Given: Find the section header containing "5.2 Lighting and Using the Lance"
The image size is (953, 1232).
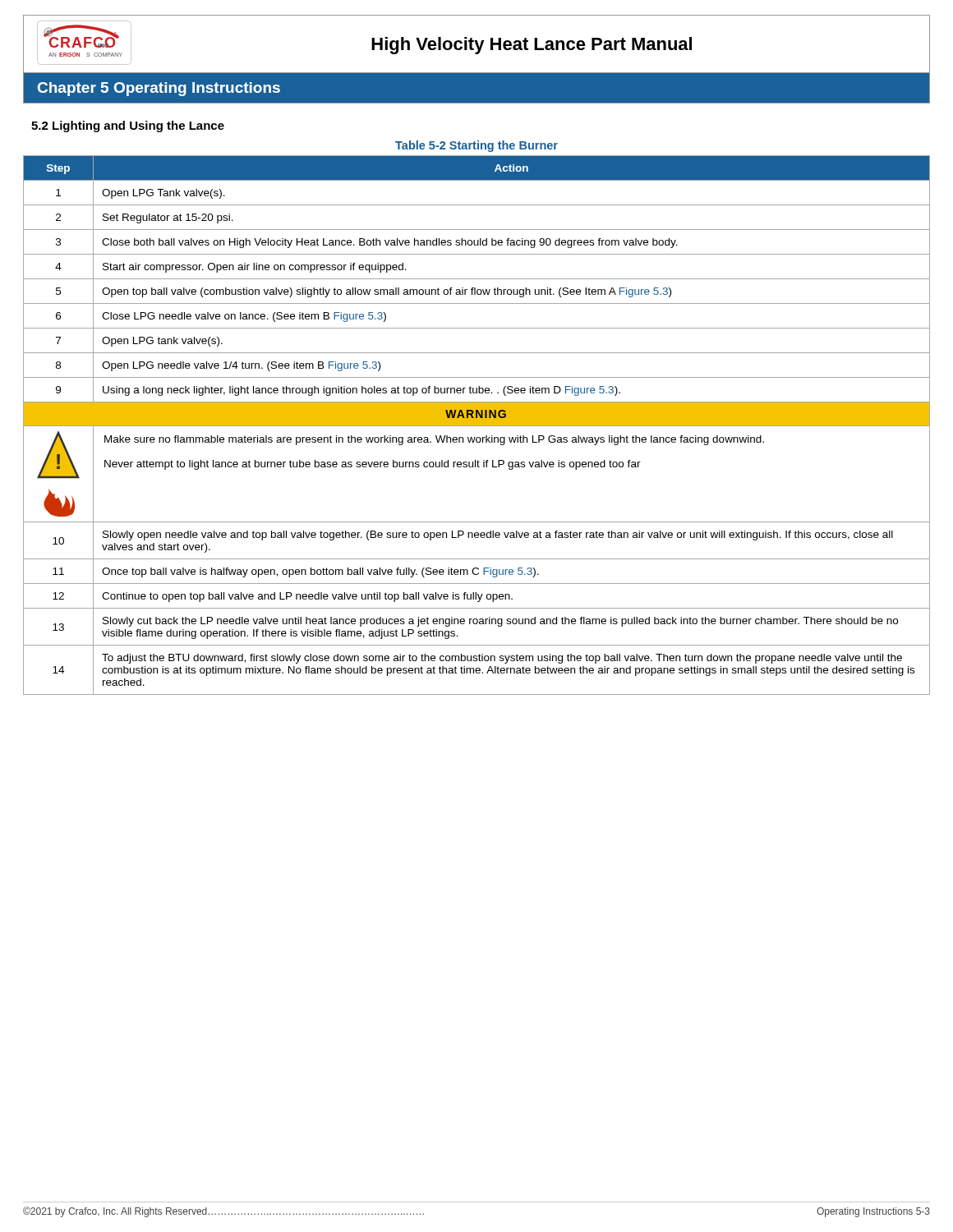Looking at the screenshot, I should 128,125.
